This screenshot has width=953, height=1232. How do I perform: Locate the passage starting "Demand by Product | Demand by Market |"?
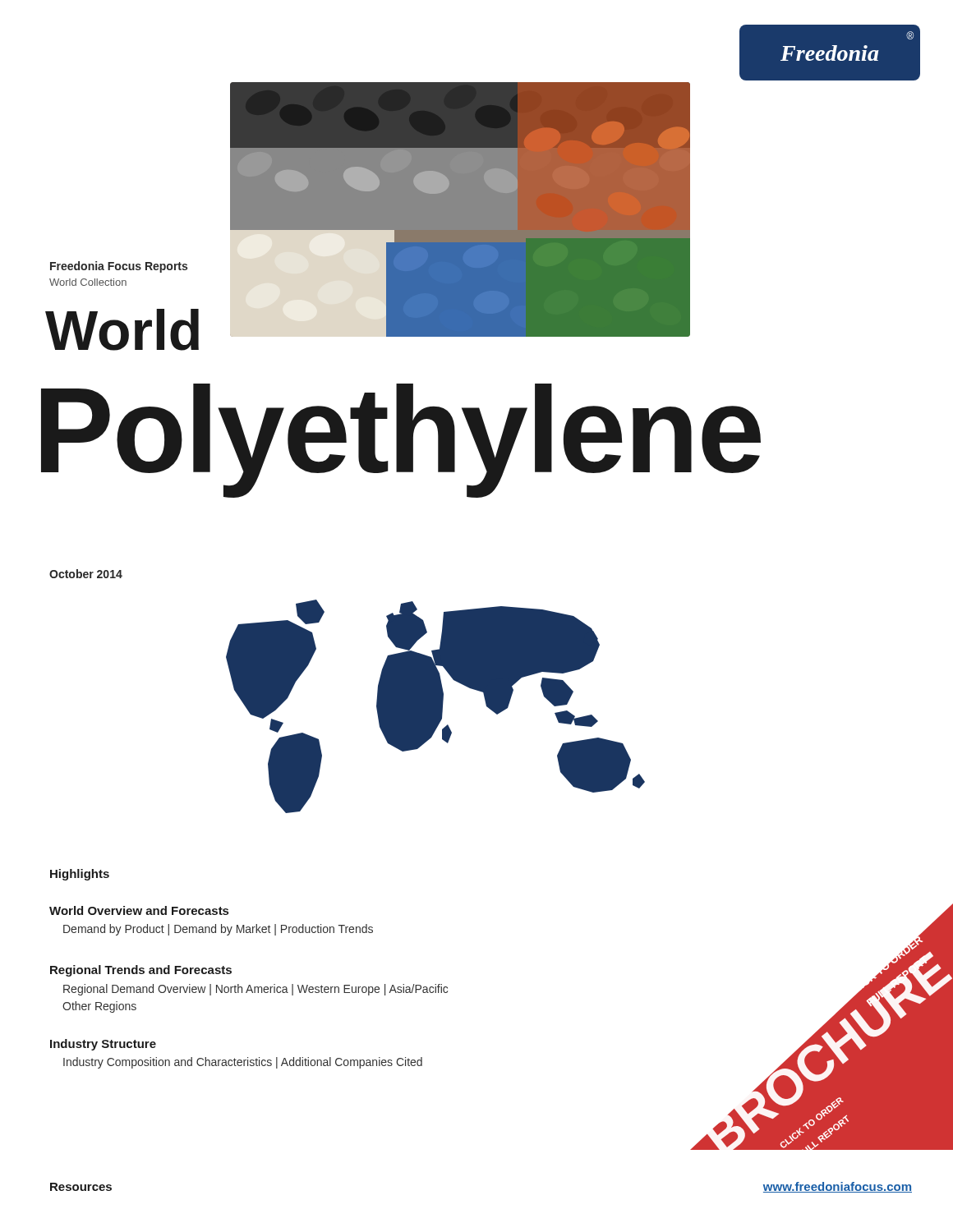[x=218, y=929]
